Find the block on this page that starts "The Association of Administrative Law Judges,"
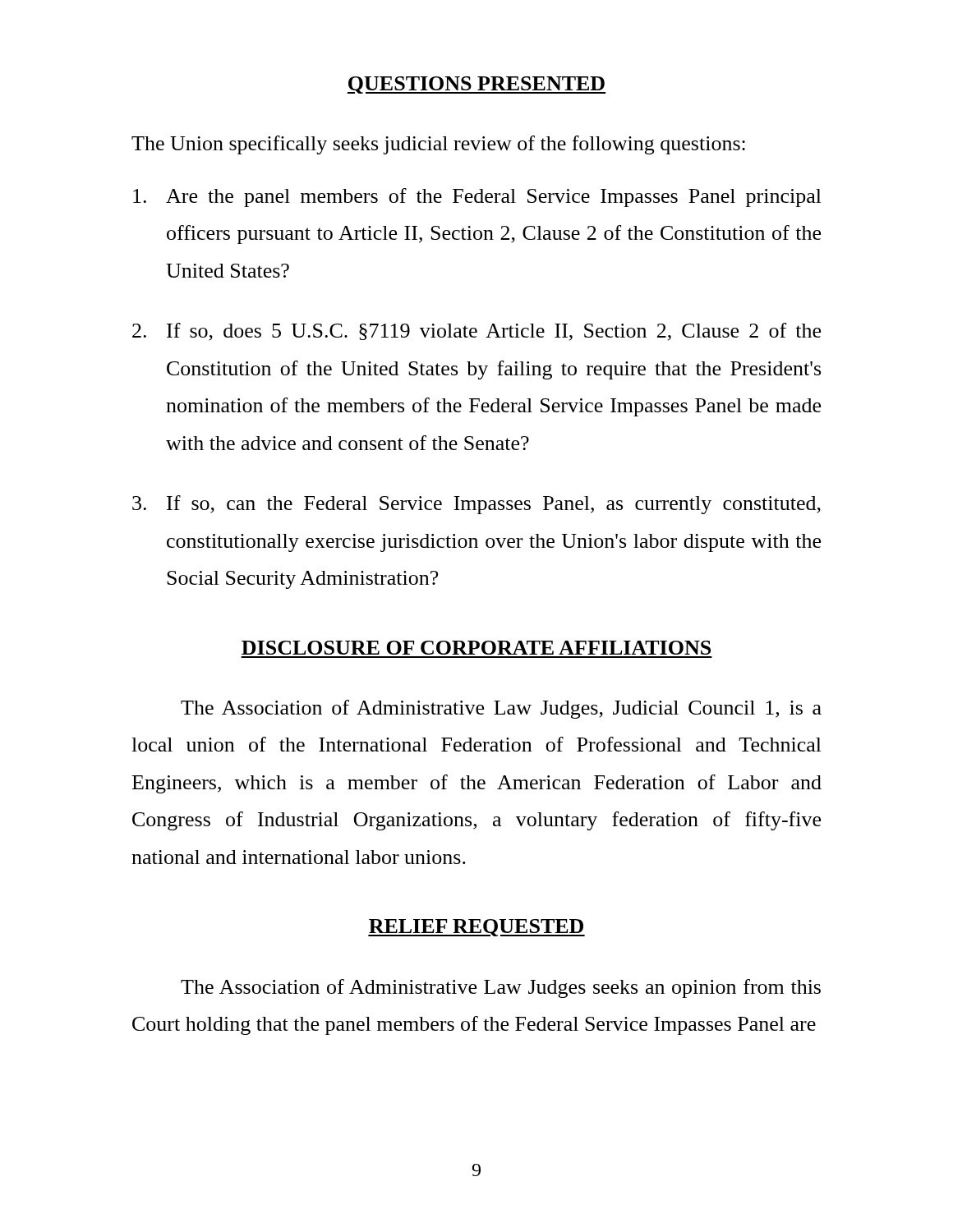Viewport: 953px width, 1232px height. pos(476,782)
